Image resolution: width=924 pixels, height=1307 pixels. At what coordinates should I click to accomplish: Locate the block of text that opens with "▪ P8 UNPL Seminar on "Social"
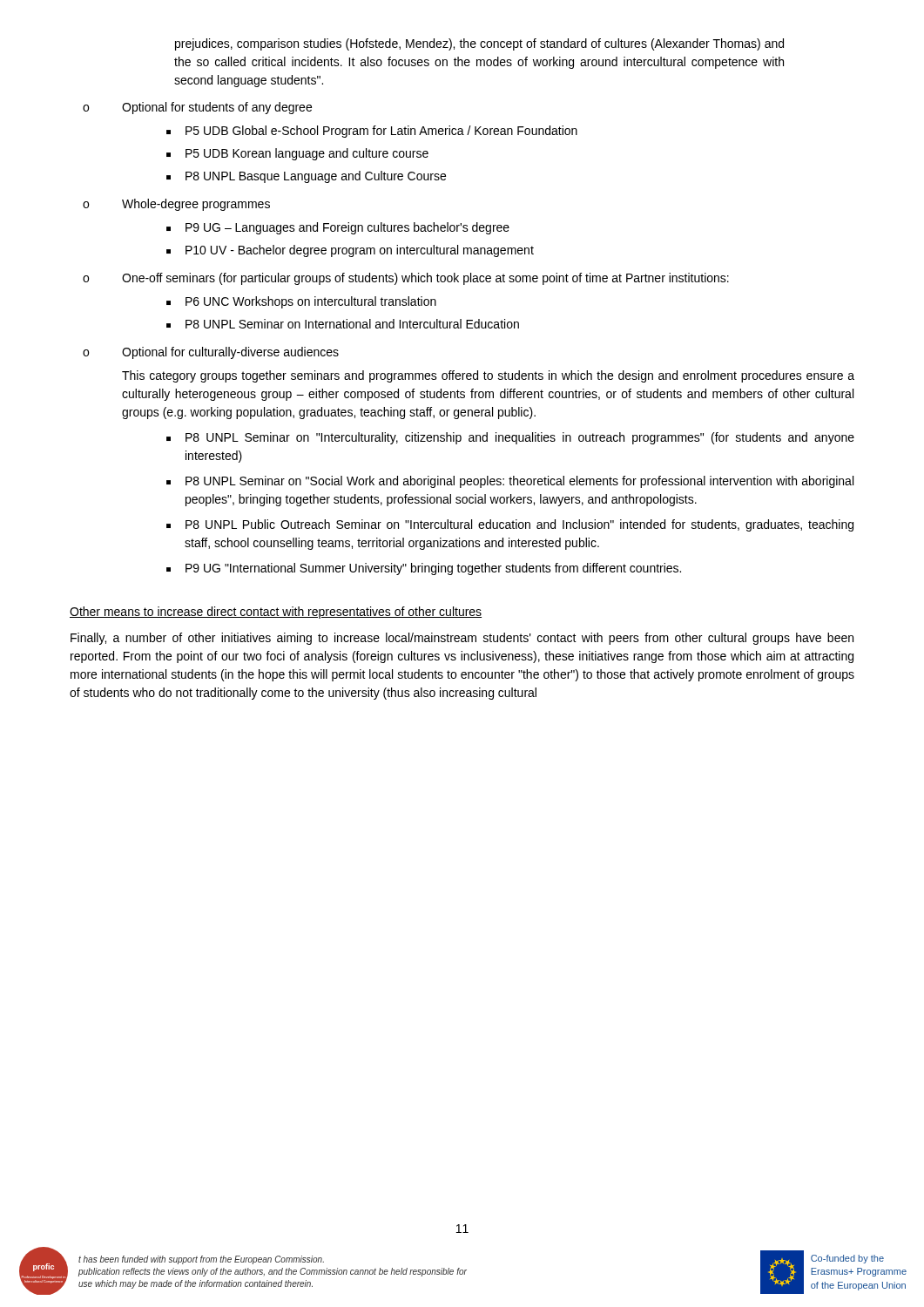(x=510, y=491)
